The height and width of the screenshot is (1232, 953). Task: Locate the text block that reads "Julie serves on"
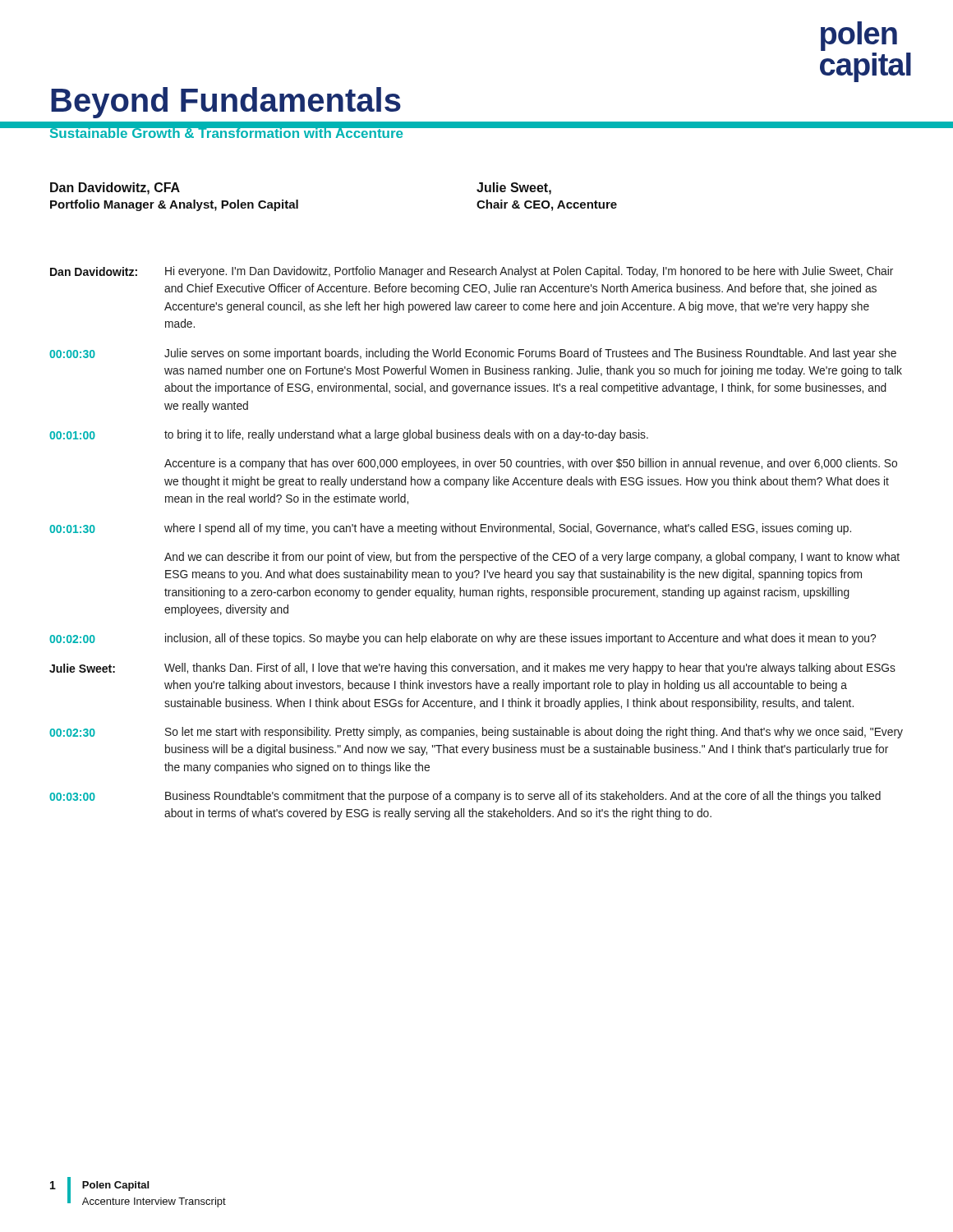tap(533, 380)
